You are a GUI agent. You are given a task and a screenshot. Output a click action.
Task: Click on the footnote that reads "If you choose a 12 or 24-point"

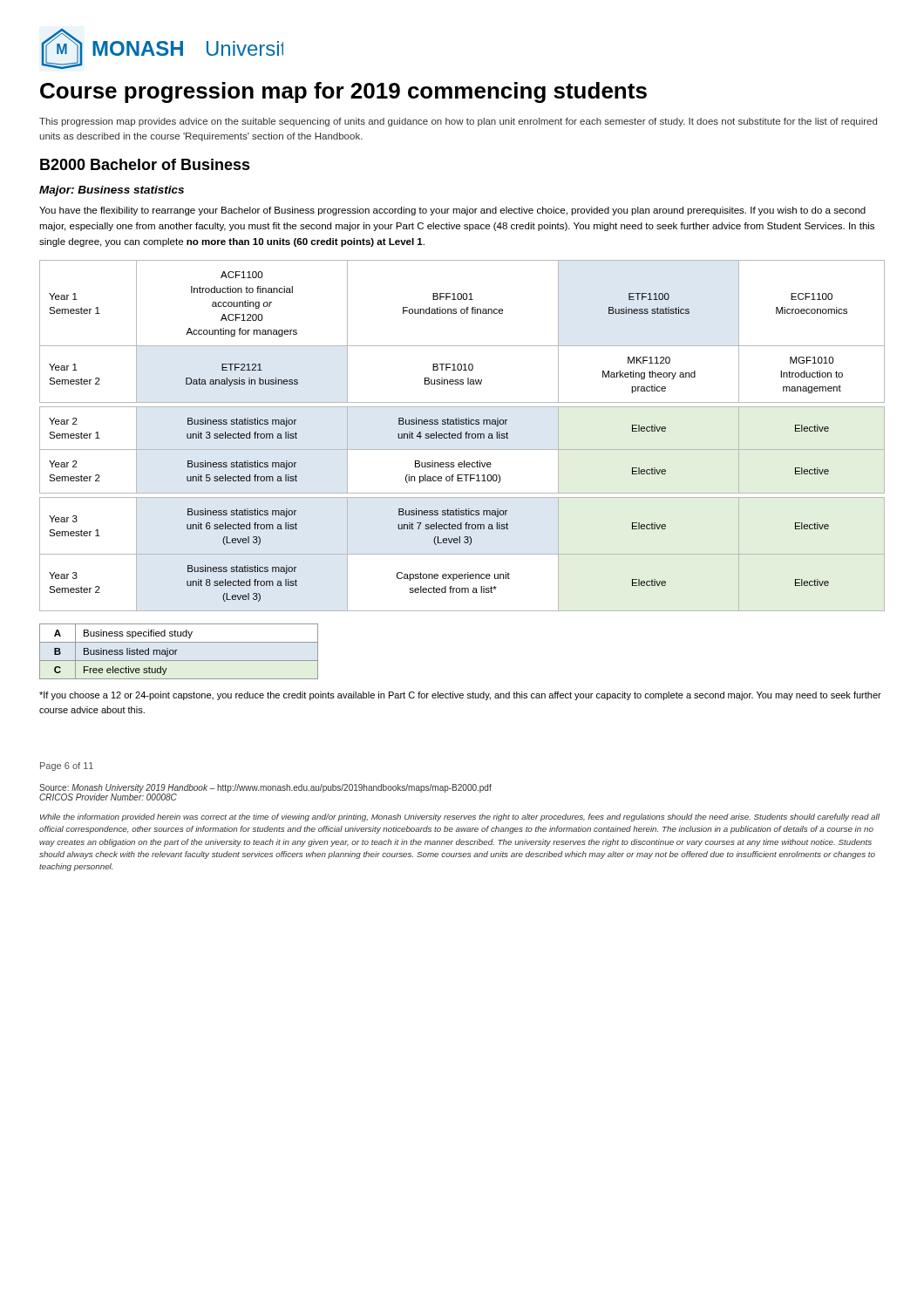(460, 702)
